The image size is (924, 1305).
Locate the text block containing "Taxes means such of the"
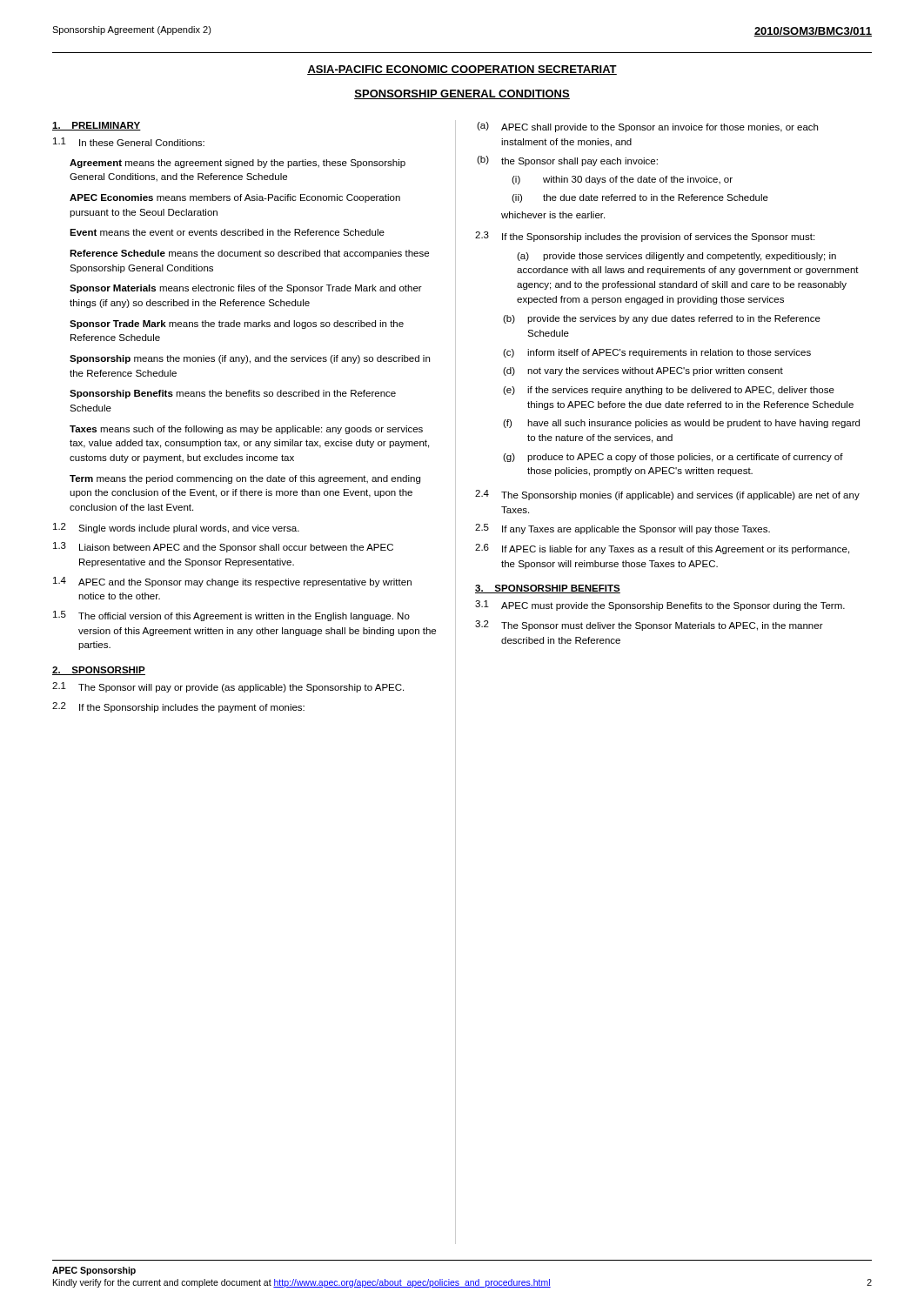[x=250, y=443]
